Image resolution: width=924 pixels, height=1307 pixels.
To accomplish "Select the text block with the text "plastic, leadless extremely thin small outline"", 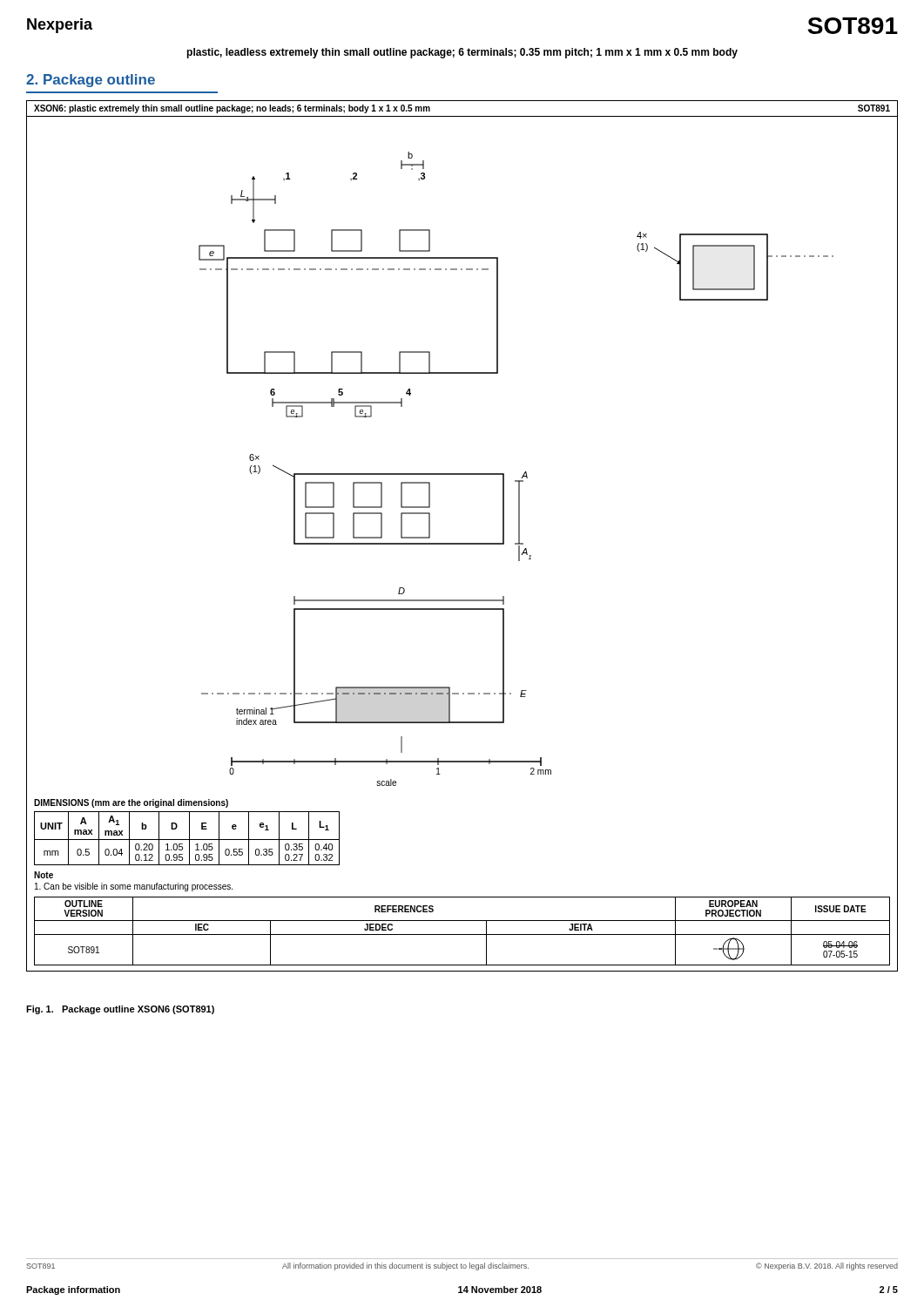I will (462, 52).
